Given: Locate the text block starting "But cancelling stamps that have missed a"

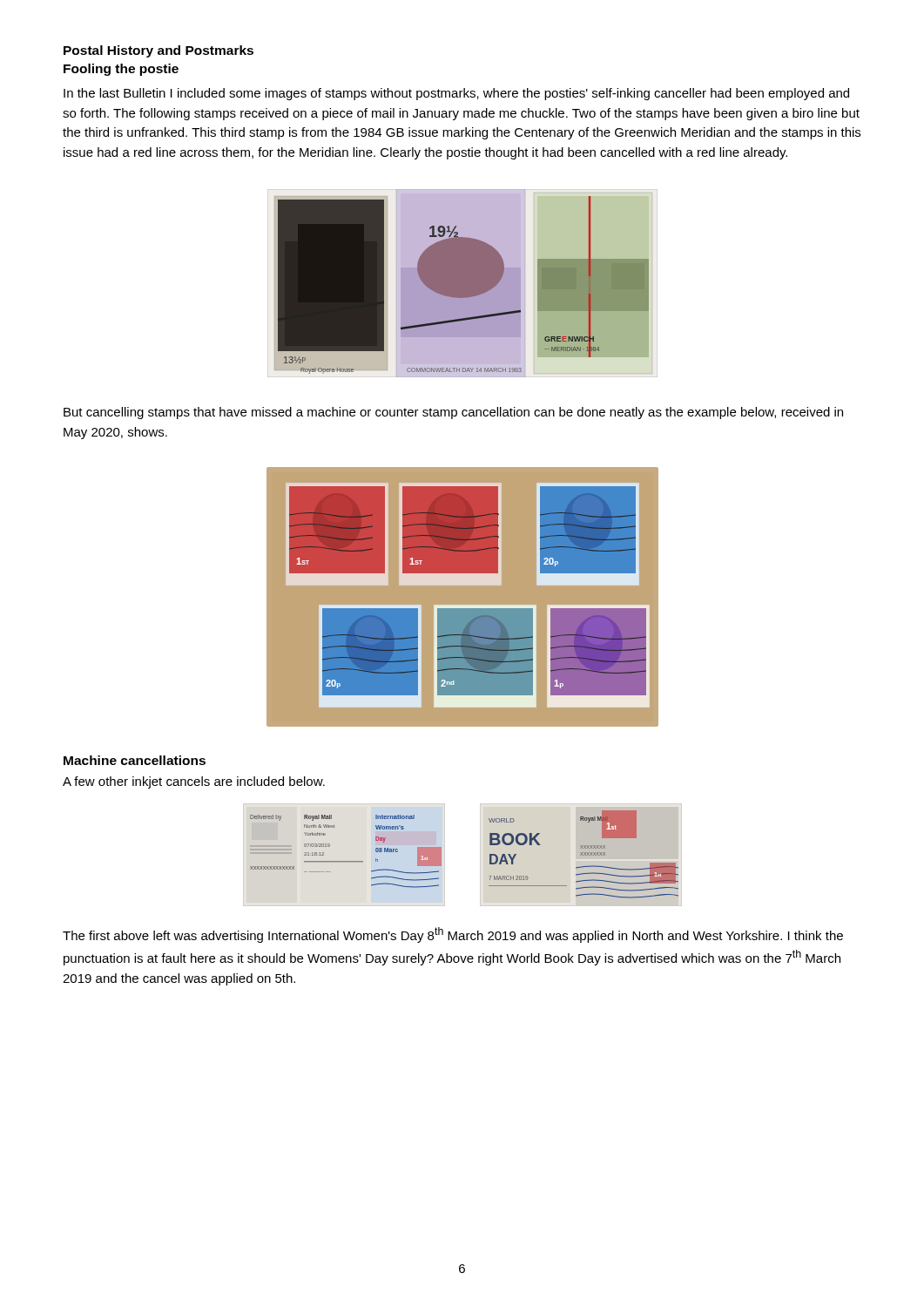Looking at the screenshot, I should coord(453,422).
